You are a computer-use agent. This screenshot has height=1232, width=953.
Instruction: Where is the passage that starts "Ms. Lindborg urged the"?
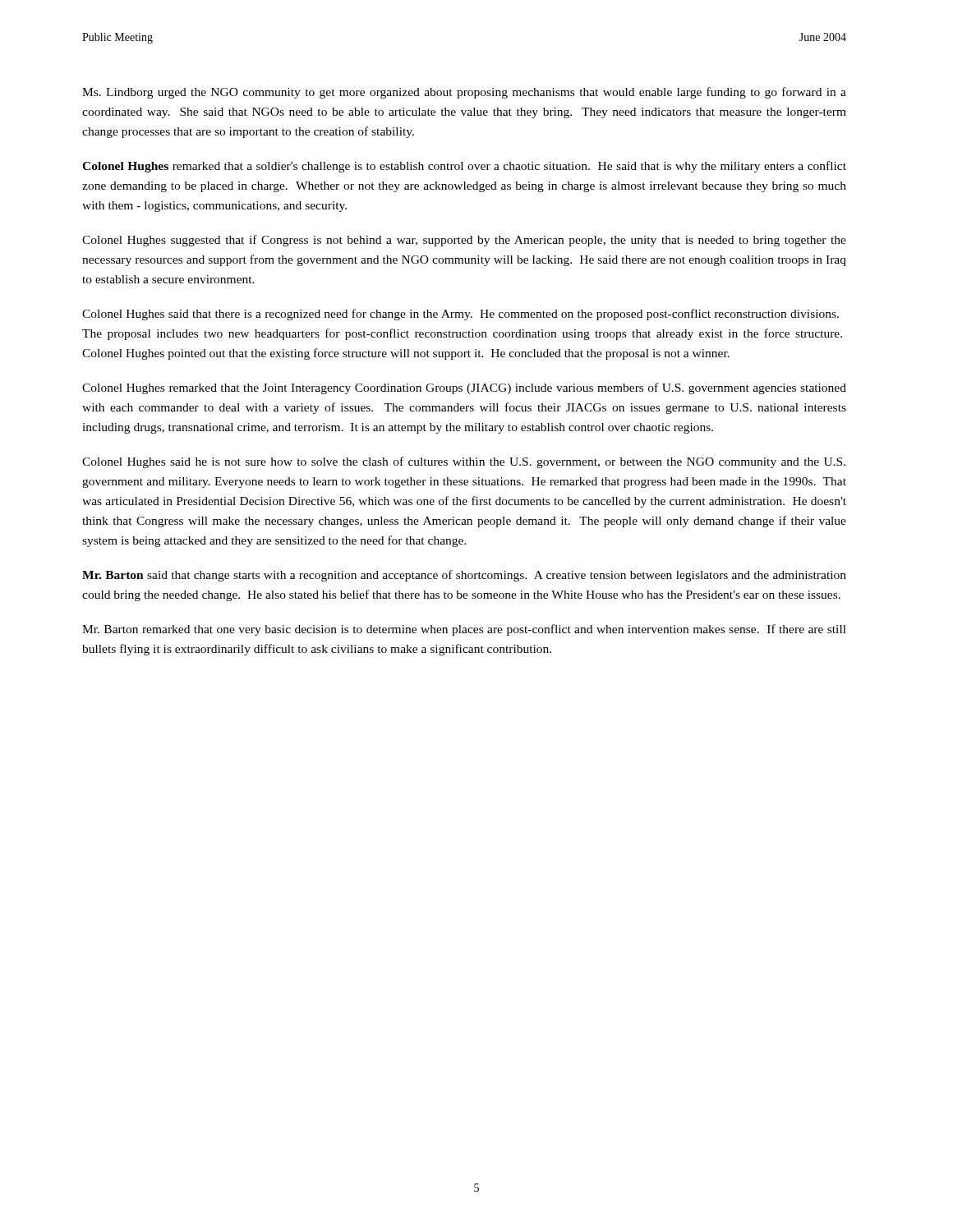pos(464,111)
